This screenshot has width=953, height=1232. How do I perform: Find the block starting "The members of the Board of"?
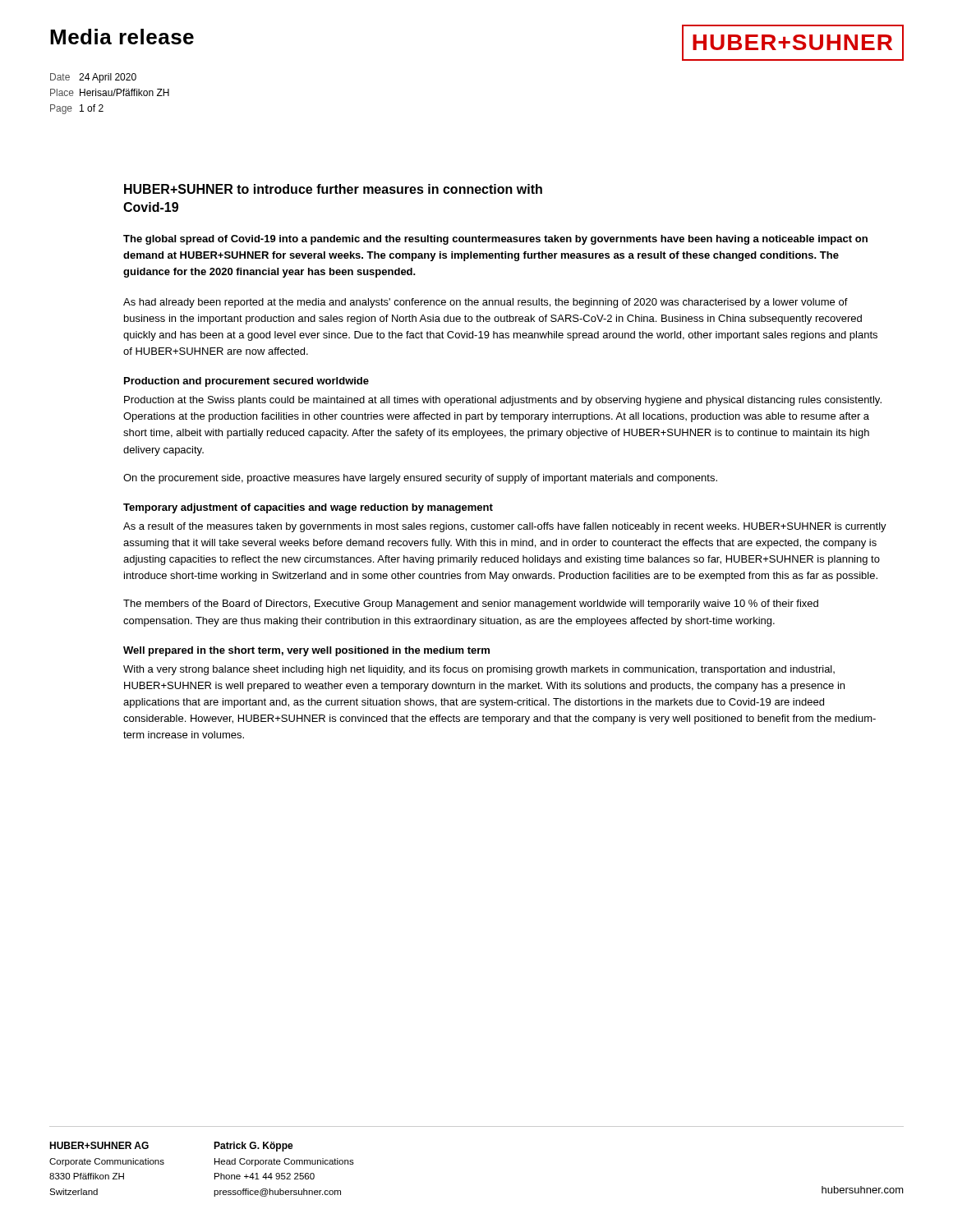click(x=471, y=612)
